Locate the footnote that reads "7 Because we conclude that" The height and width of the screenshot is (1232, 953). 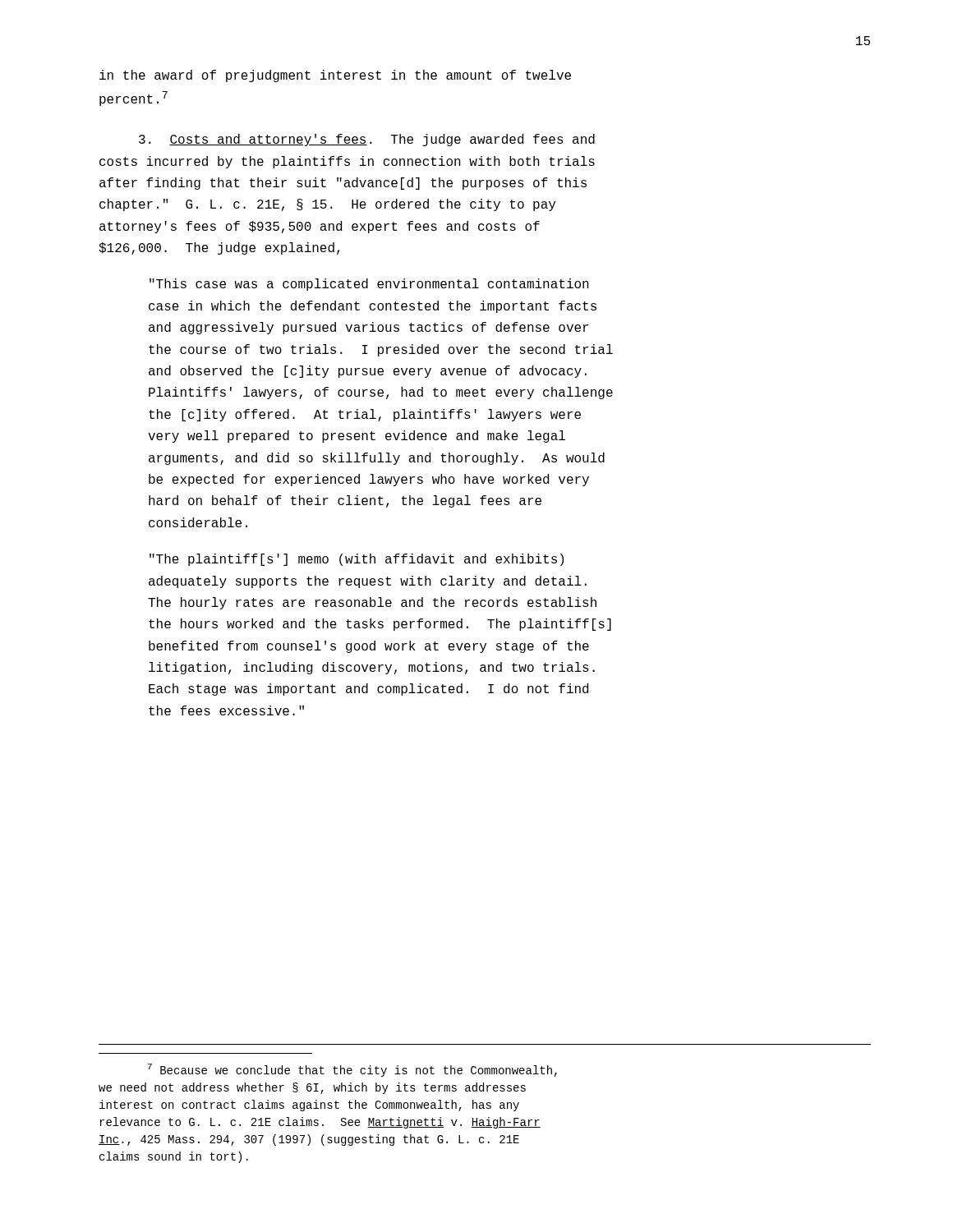[329, 1109]
